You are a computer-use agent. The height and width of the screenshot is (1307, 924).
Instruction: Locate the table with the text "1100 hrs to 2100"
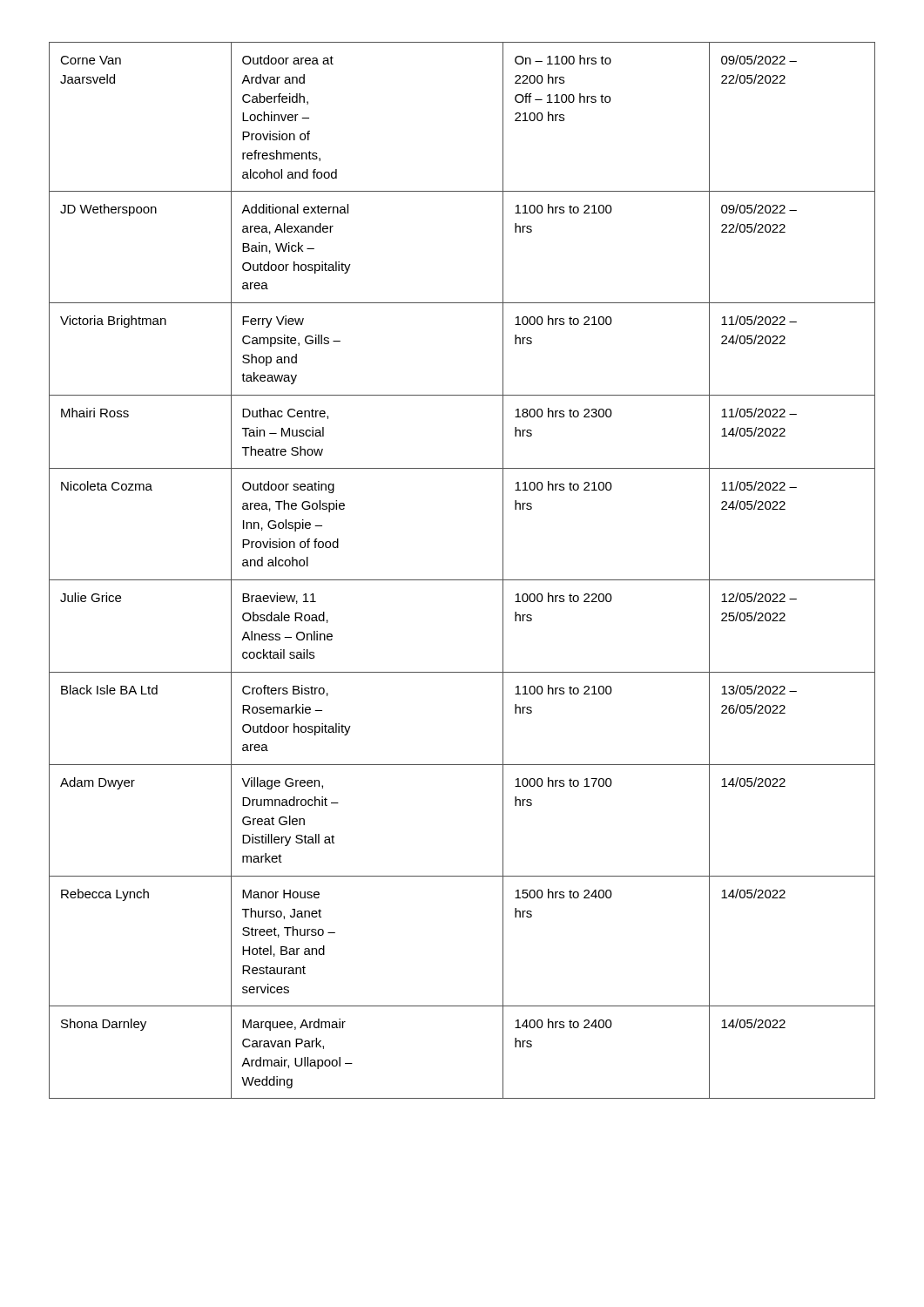(462, 570)
